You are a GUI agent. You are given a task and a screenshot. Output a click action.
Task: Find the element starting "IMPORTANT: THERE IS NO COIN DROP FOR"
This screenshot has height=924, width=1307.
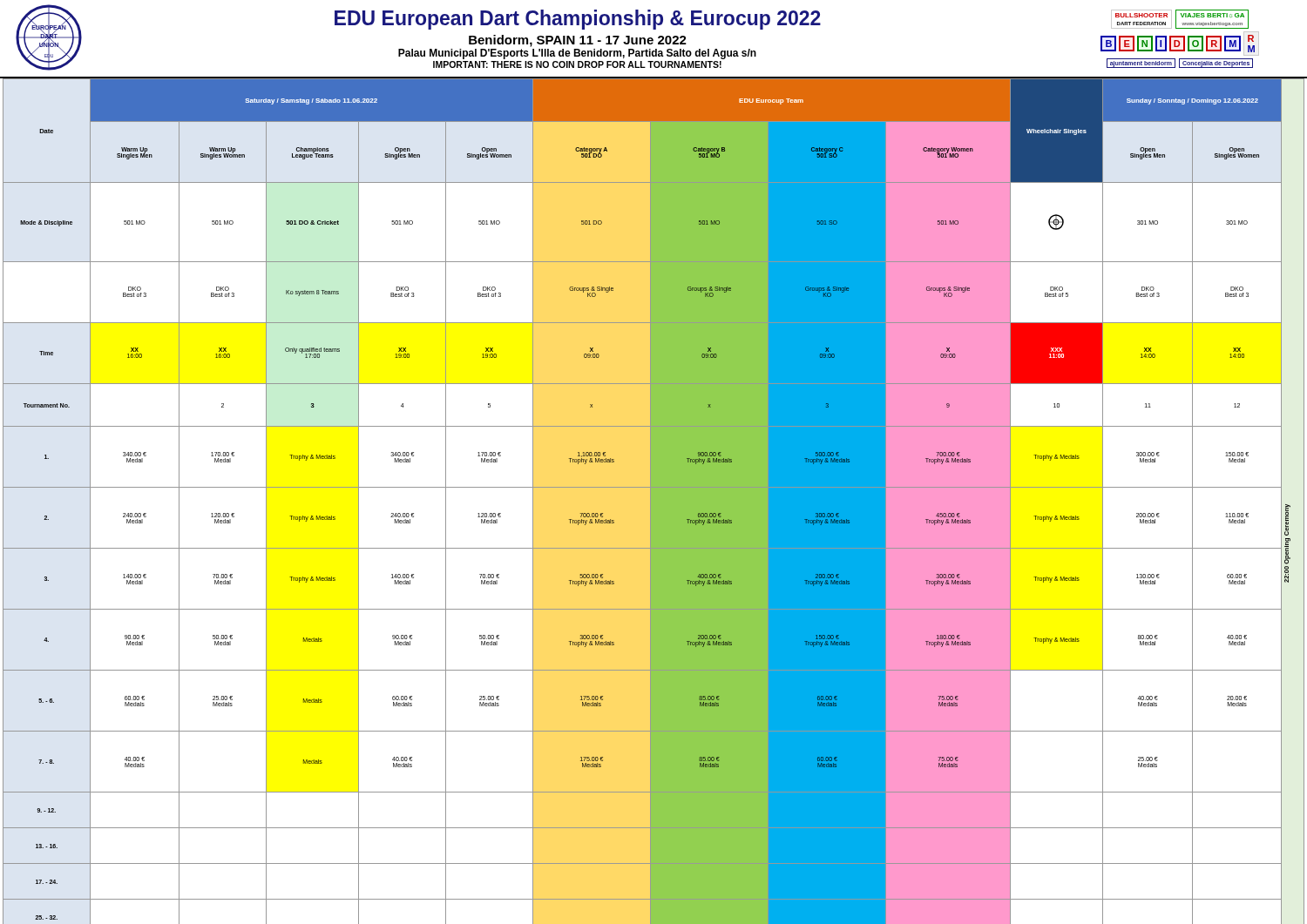pos(577,64)
